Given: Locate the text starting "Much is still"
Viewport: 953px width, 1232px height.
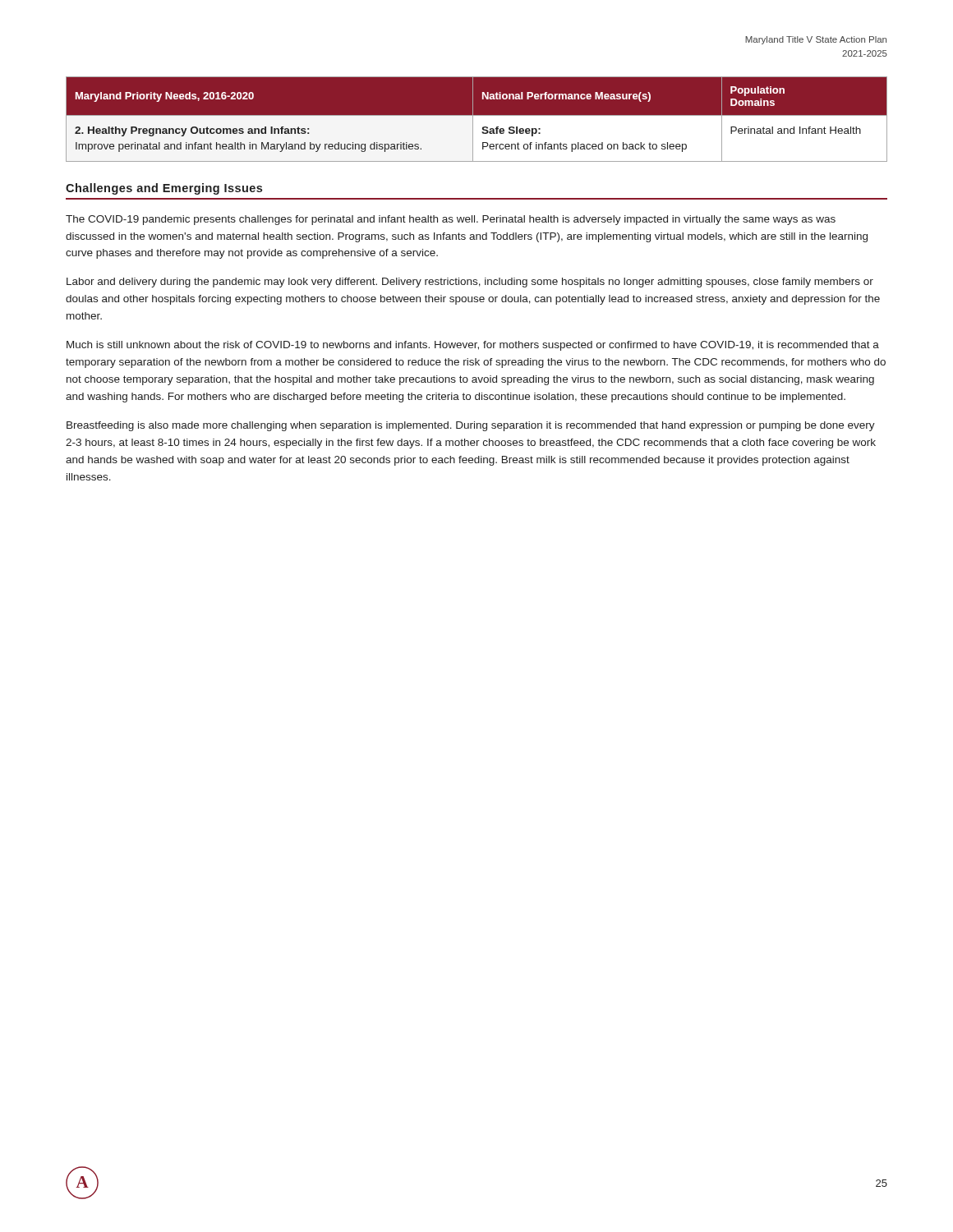Looking at the screenshot, I should coord(476,370).
